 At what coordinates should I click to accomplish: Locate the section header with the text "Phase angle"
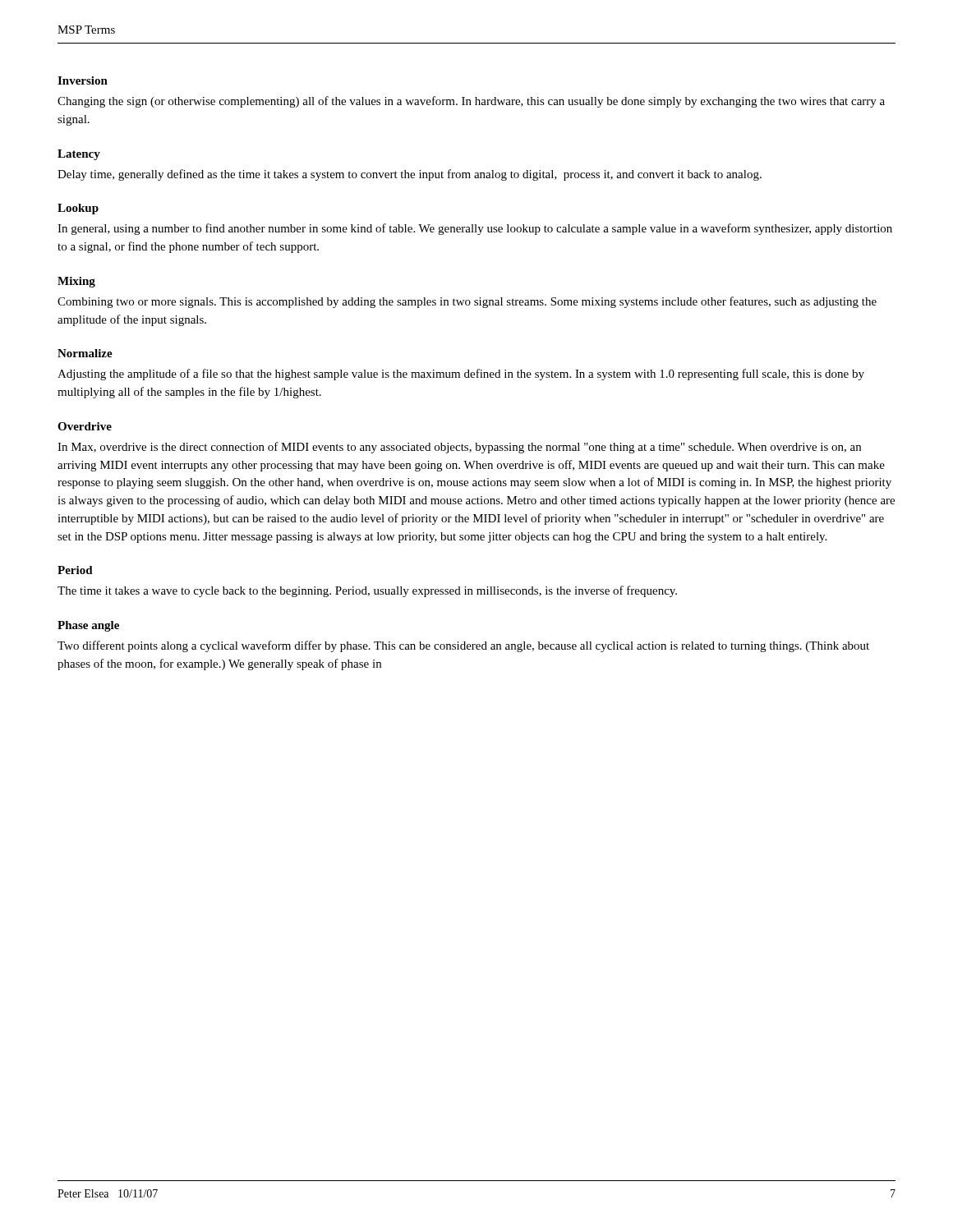(x=88, y=626)
